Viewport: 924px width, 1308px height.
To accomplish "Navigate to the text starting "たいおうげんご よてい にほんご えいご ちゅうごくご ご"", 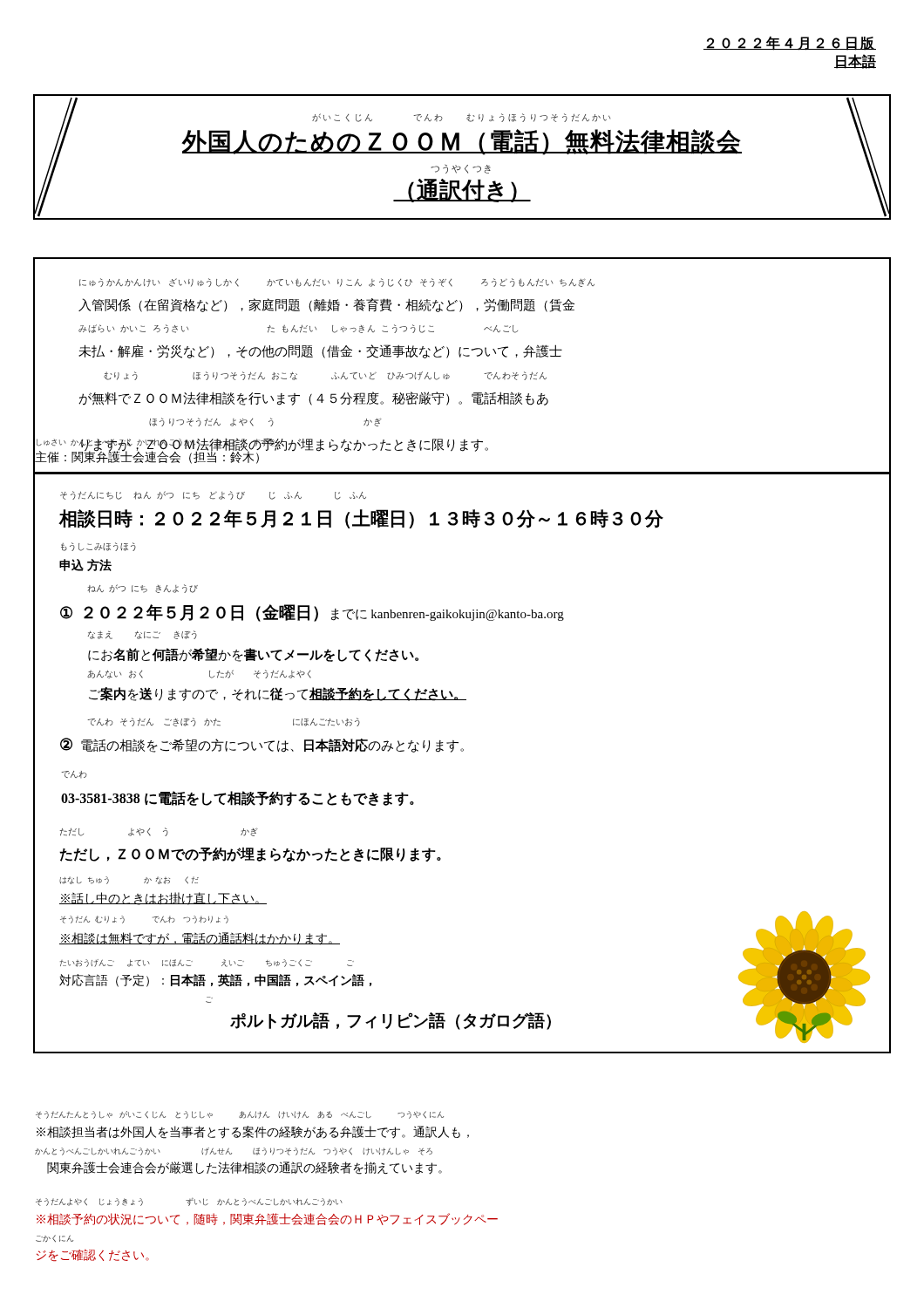I will [x=466, y=996].
